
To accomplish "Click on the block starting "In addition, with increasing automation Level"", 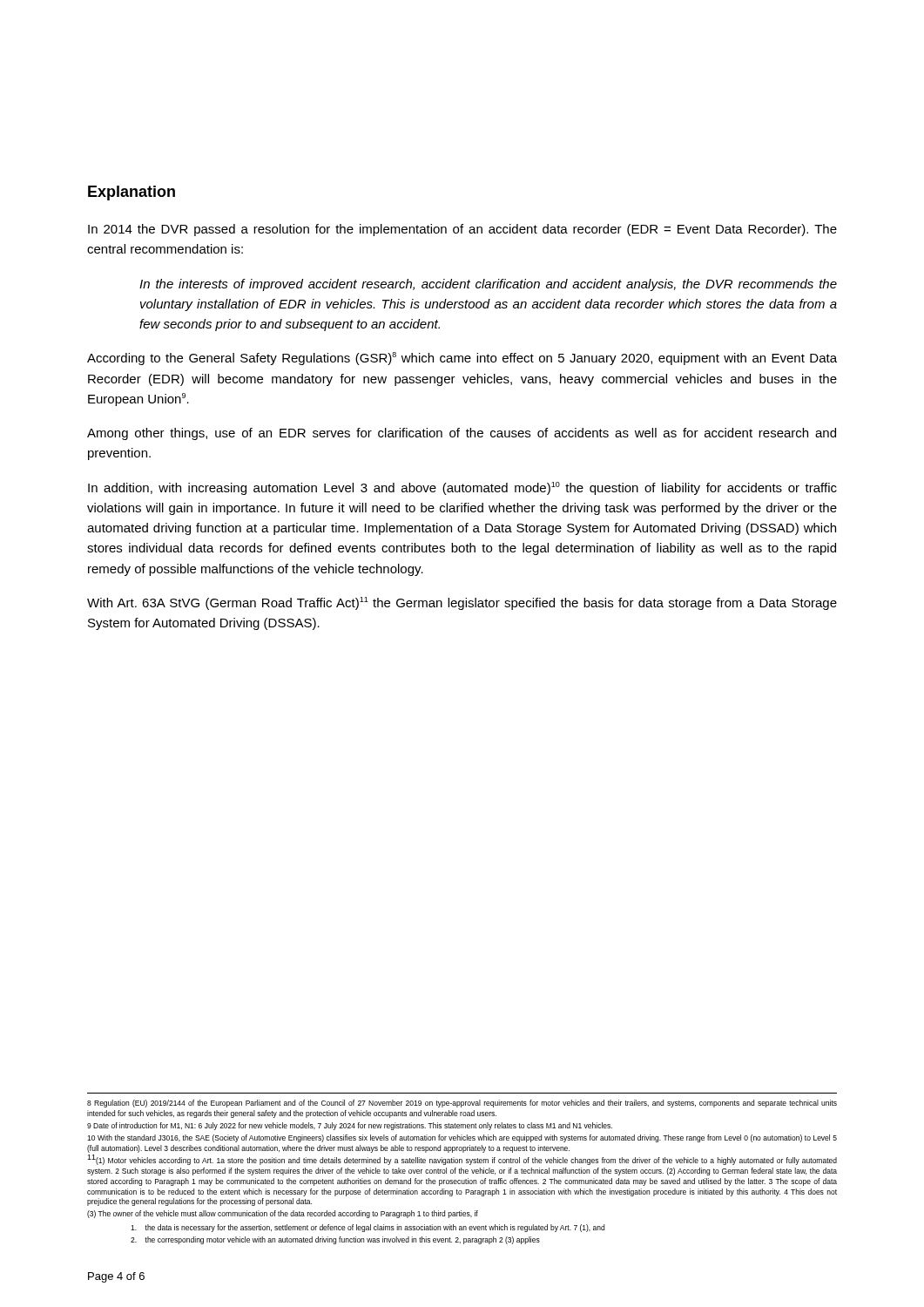I will click(462, 528).
